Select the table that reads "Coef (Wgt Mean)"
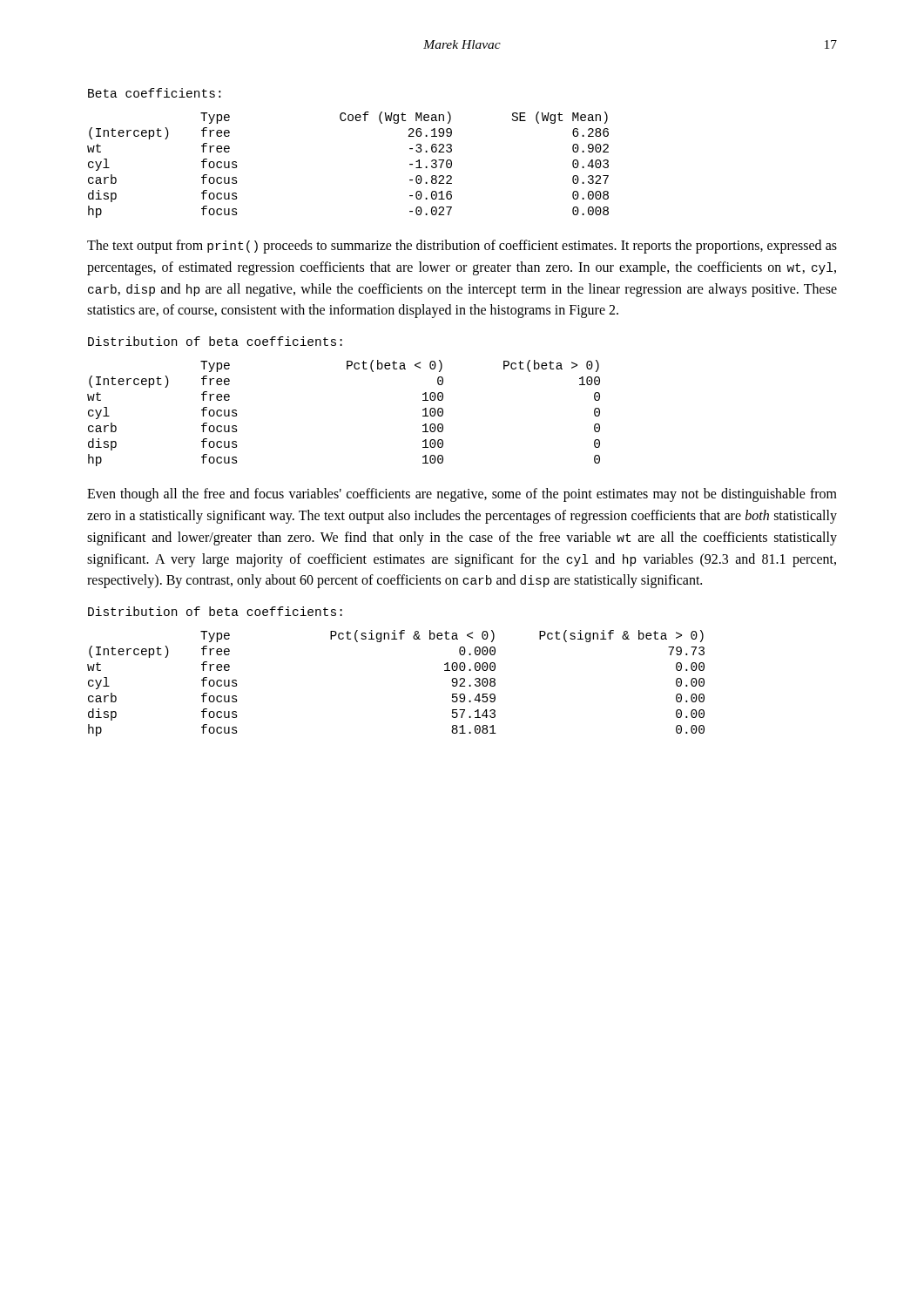Image resolution: width=924 pixels, height=1307 pixels. tap(462, 165)
